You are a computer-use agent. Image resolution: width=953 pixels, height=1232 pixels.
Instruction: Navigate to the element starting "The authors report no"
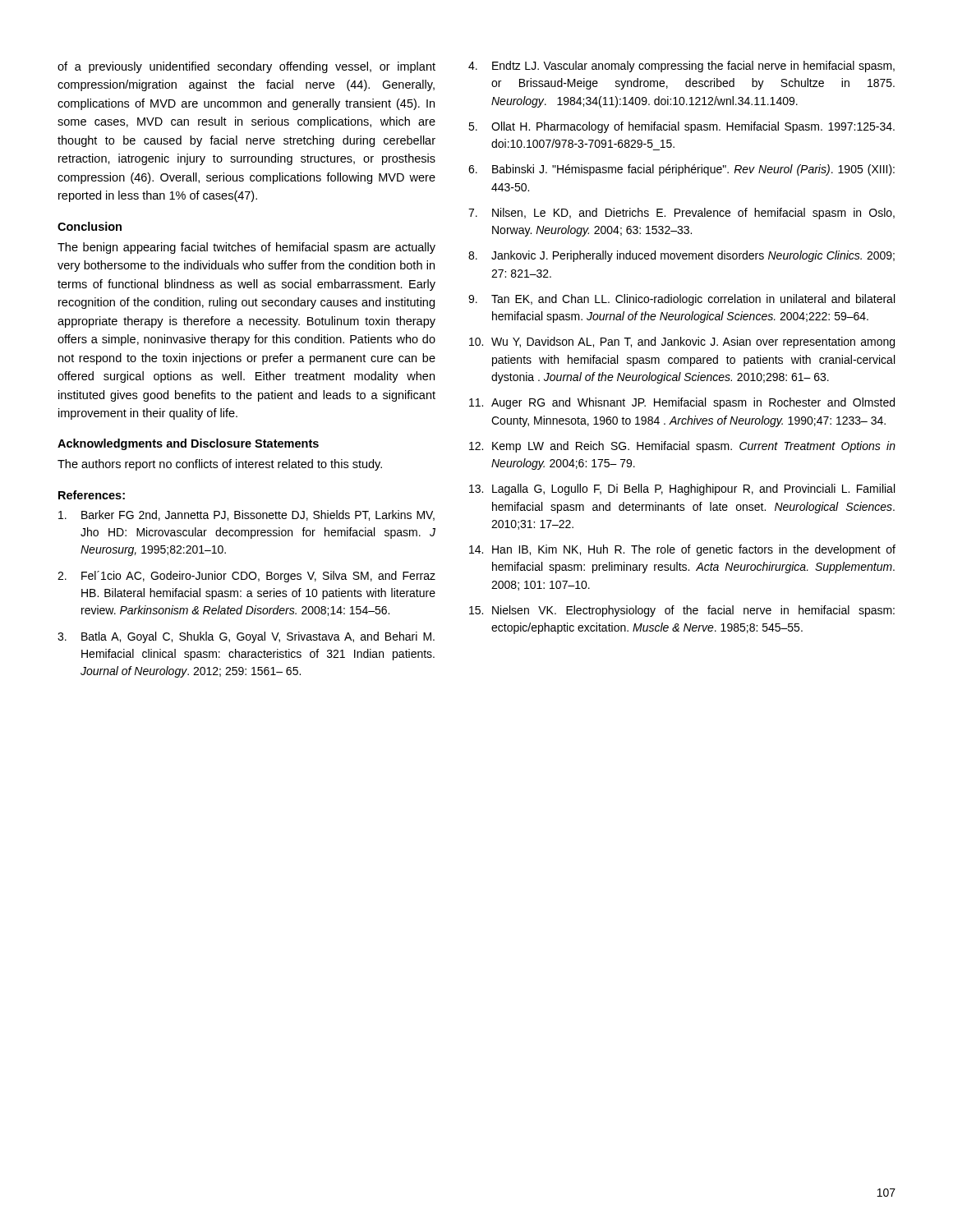[x=220, y=464]
